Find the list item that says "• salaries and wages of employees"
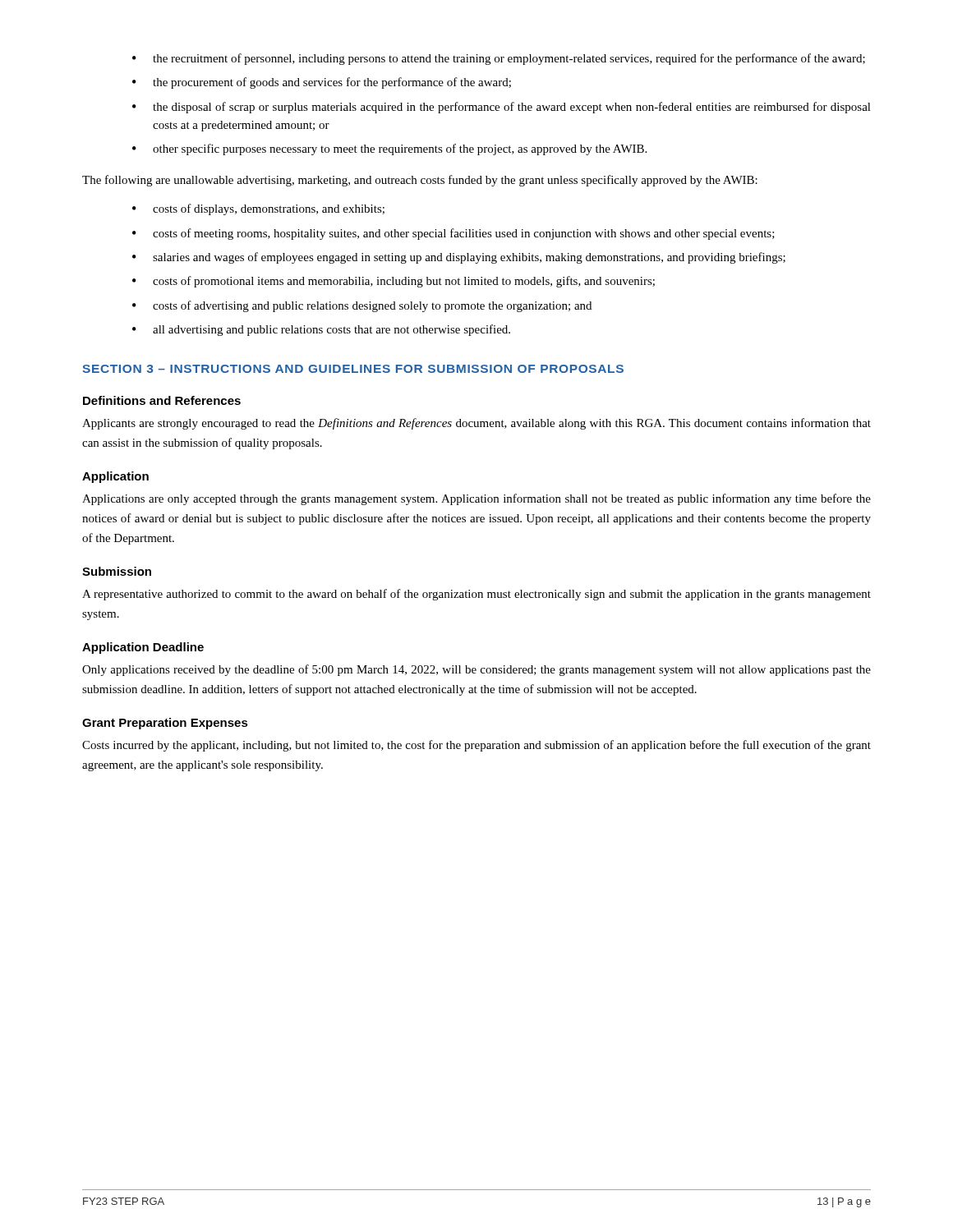 pyautogui.click(x=501, y=258)
